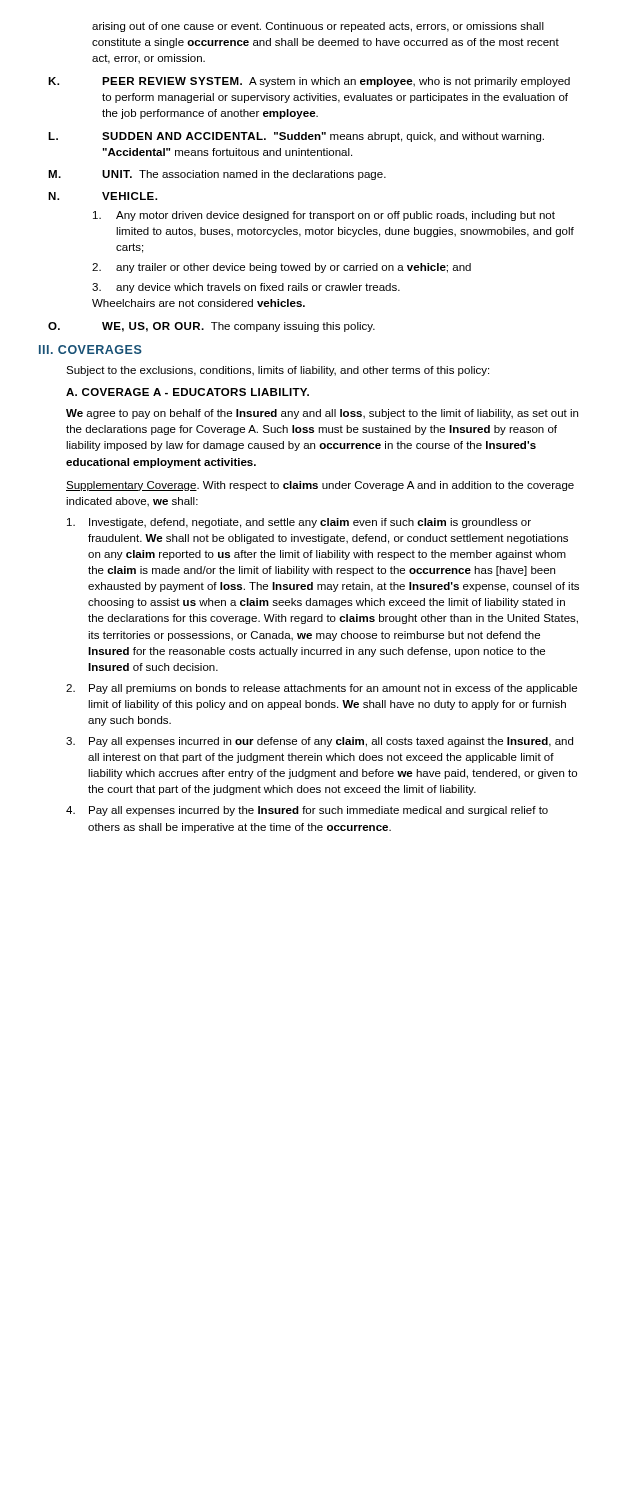Locate the list item containing "2. any trailer or other device being towed"

click(282, 267)
